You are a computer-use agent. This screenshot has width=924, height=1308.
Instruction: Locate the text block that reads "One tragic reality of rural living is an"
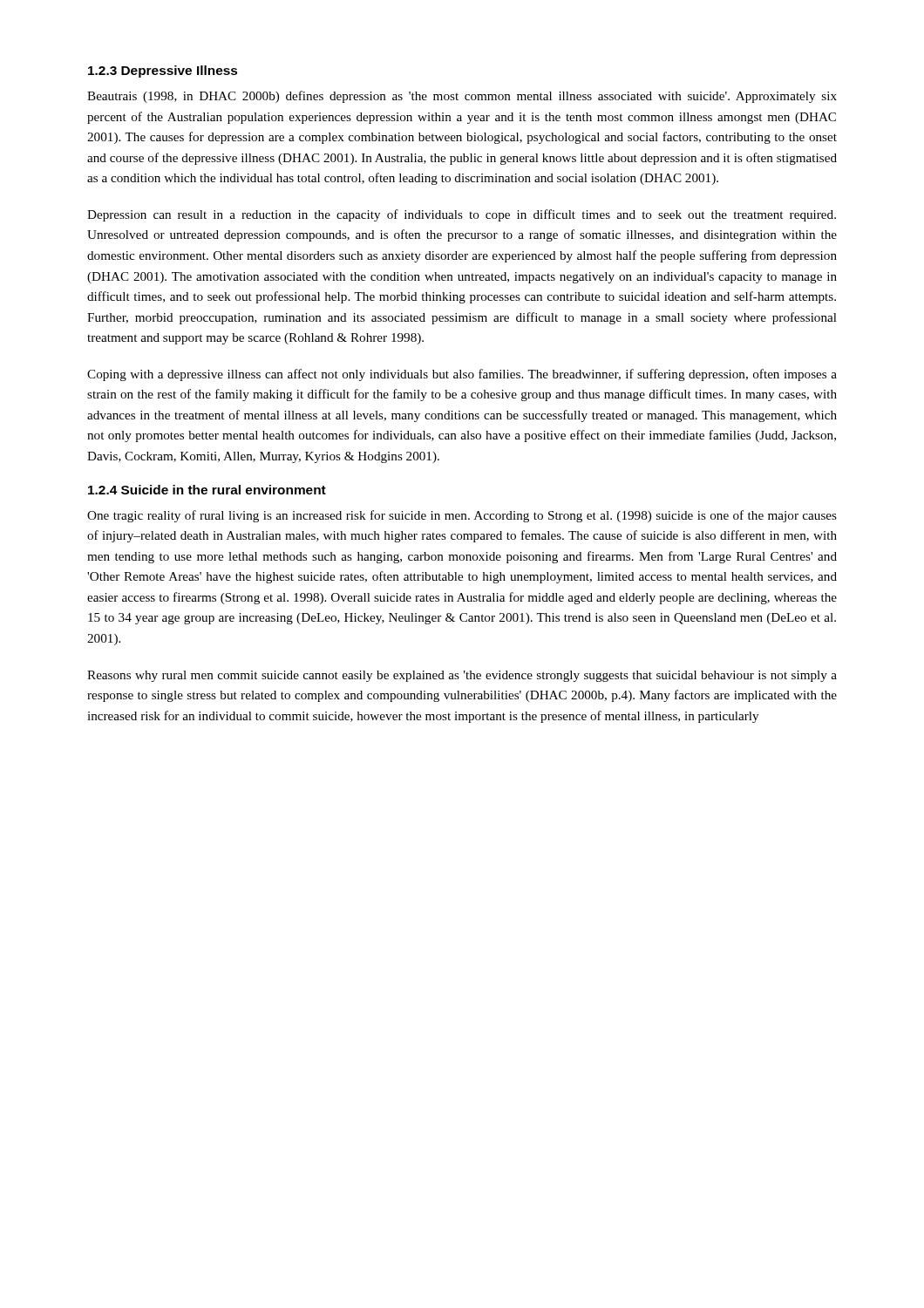(x=462, y=576)
